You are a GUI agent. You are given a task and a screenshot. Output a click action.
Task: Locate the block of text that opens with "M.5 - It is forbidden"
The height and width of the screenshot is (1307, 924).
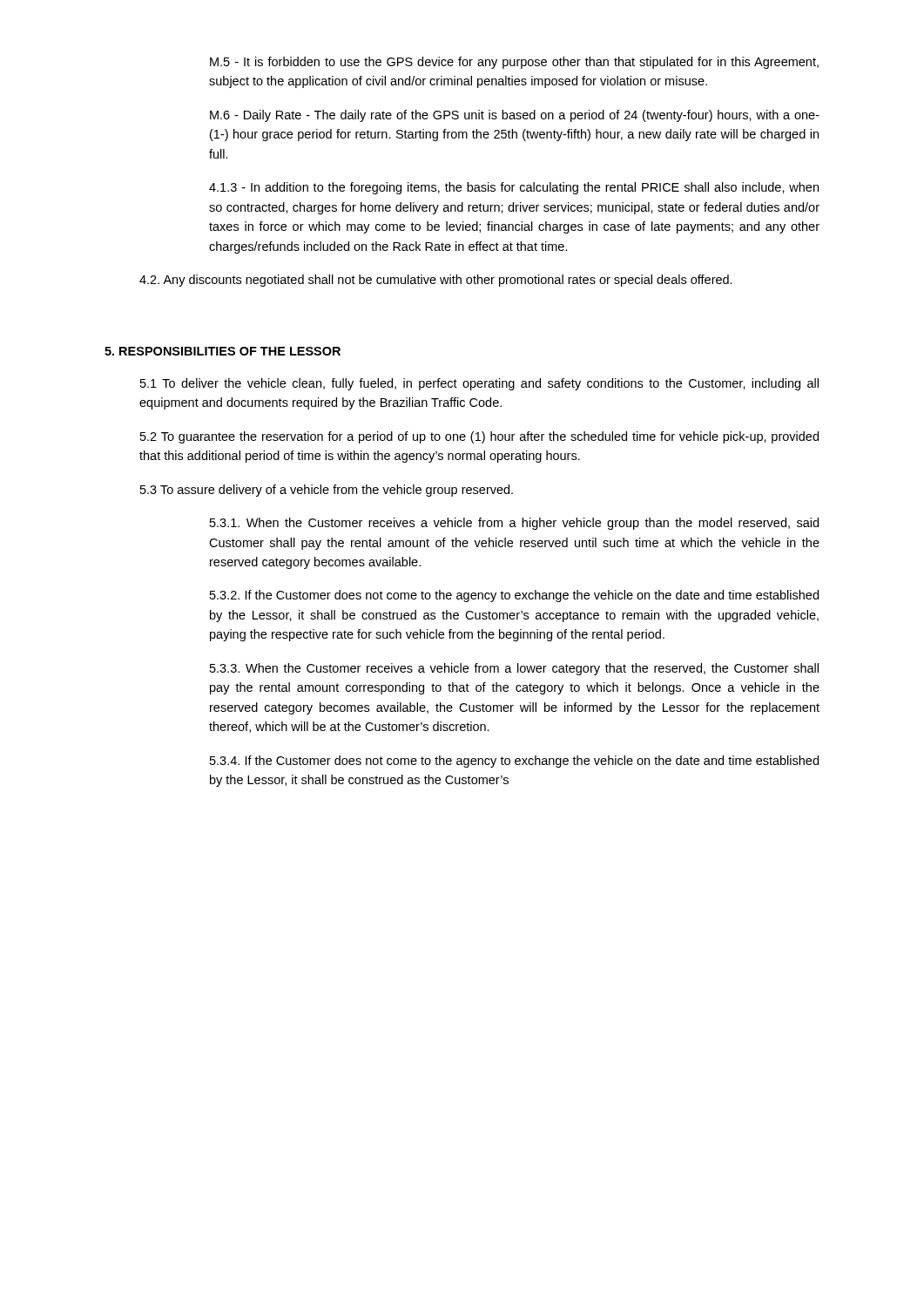click(514, 72)
